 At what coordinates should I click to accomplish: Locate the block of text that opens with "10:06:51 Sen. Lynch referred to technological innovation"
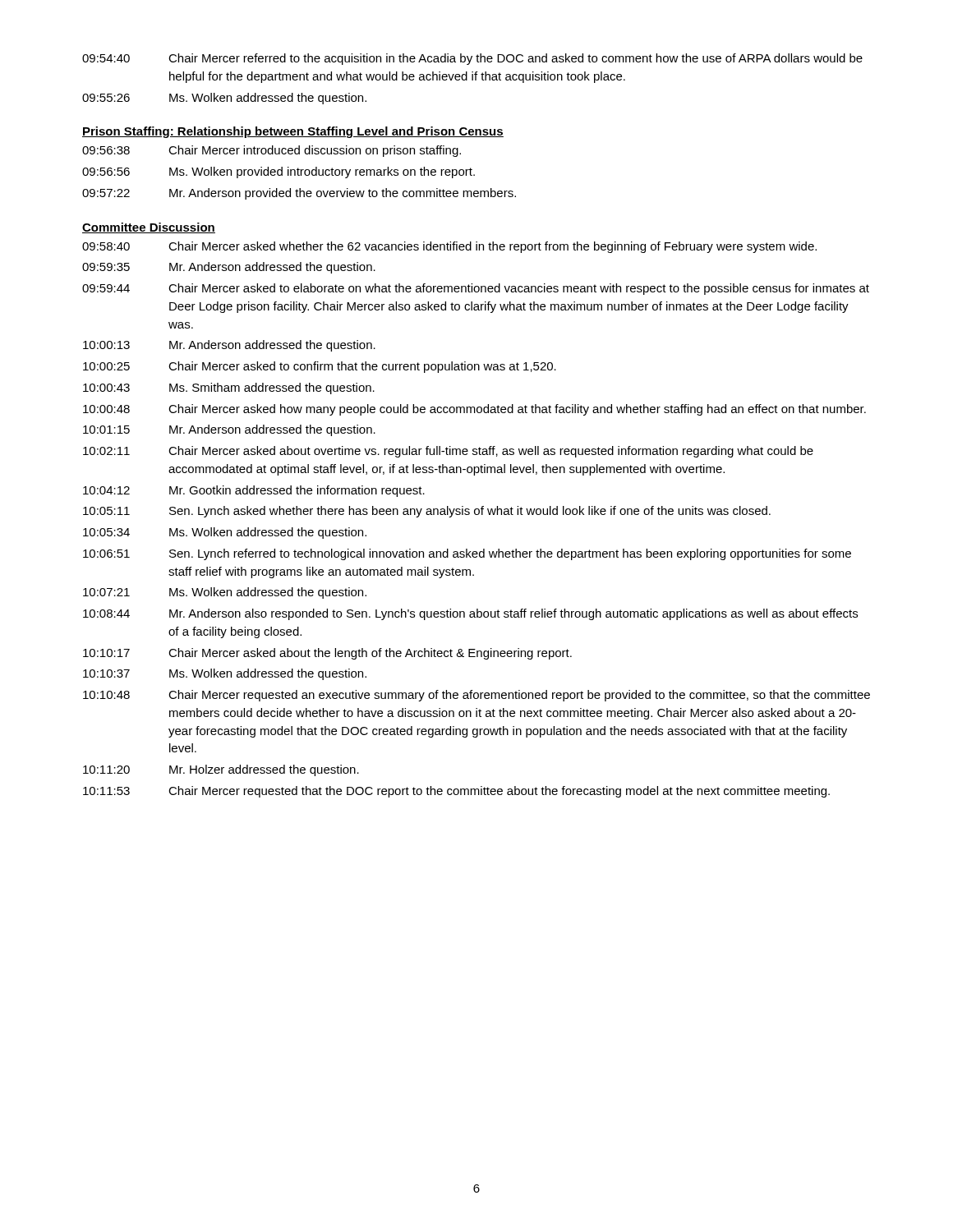pos(476,562)
